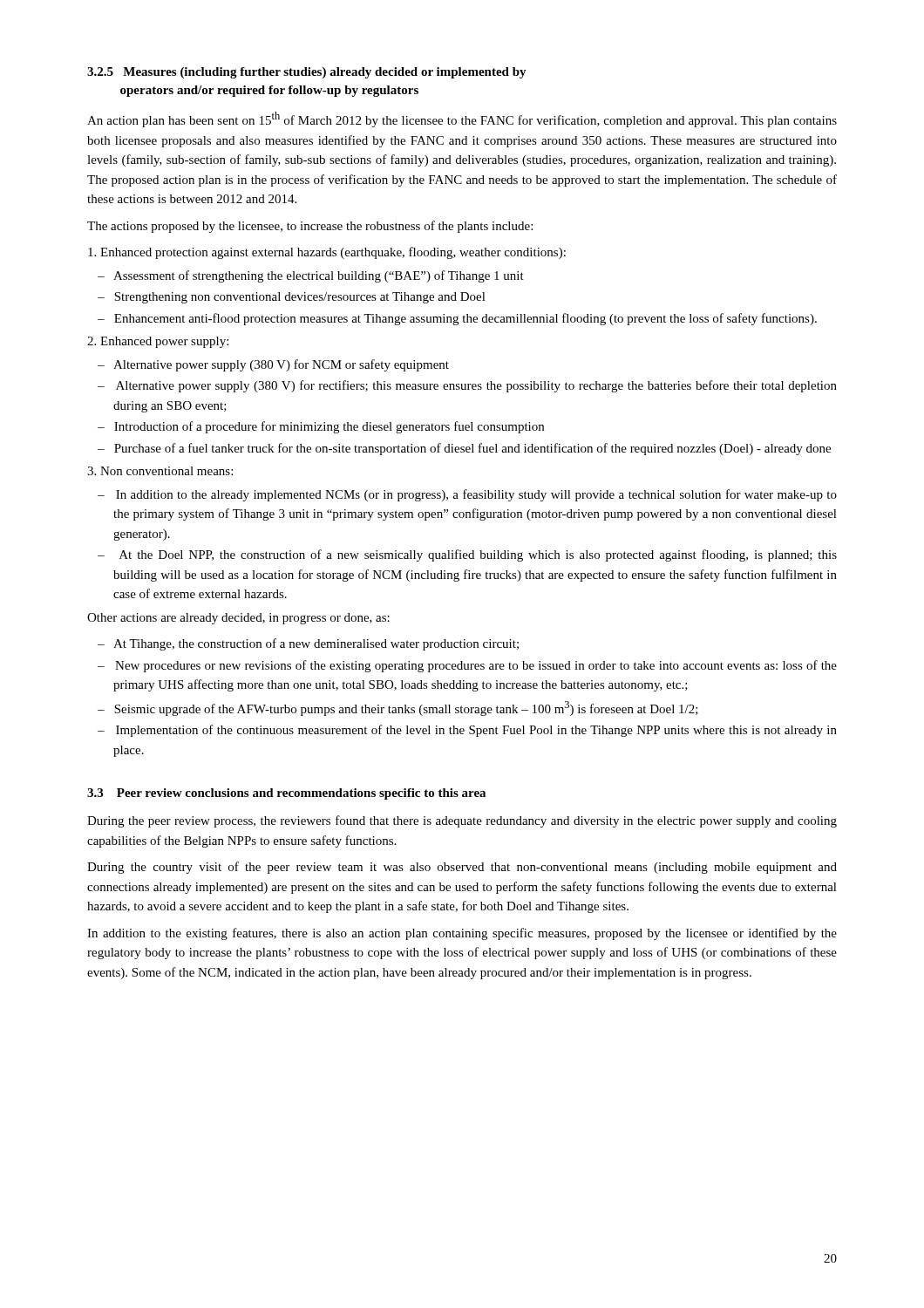Screen dimensions: 1308x924
Task: Click on the text block that reads "During the peer review process, the"
Action: [x=462, y=830]
